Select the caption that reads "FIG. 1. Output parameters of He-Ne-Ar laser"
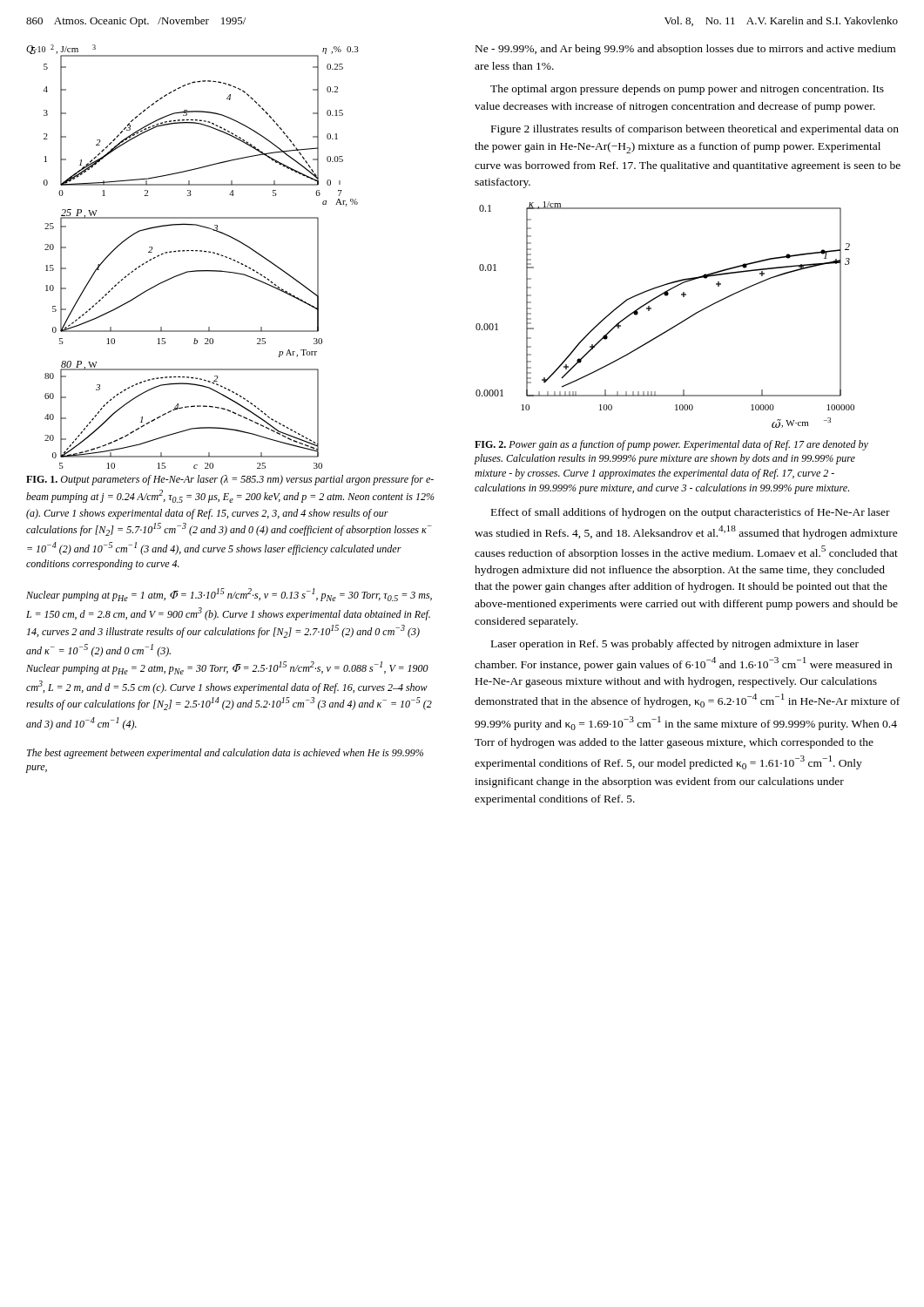Viewport: 924px width, 1307px height. [230, 623]
